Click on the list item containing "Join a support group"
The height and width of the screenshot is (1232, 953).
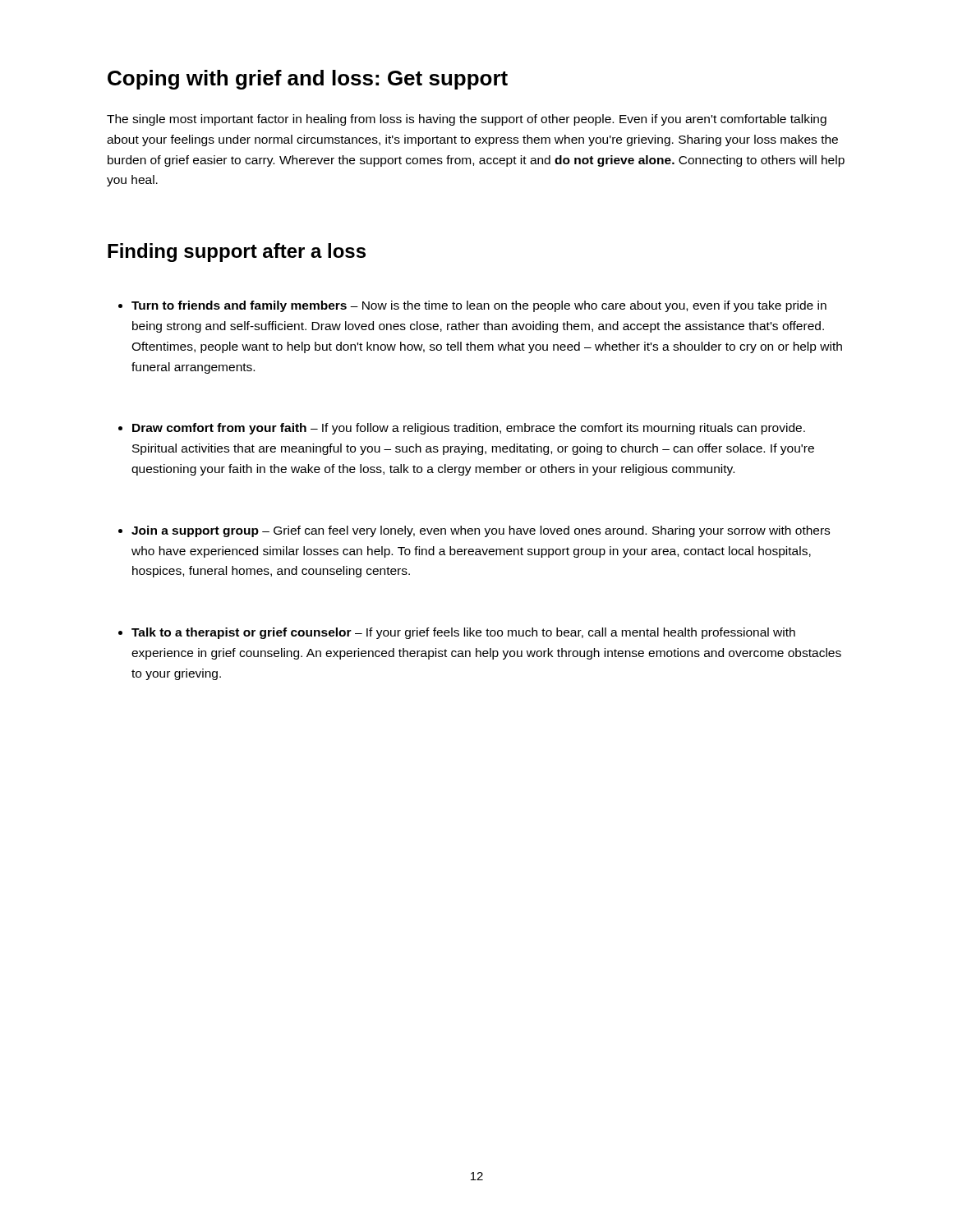(x=481, y=550)
